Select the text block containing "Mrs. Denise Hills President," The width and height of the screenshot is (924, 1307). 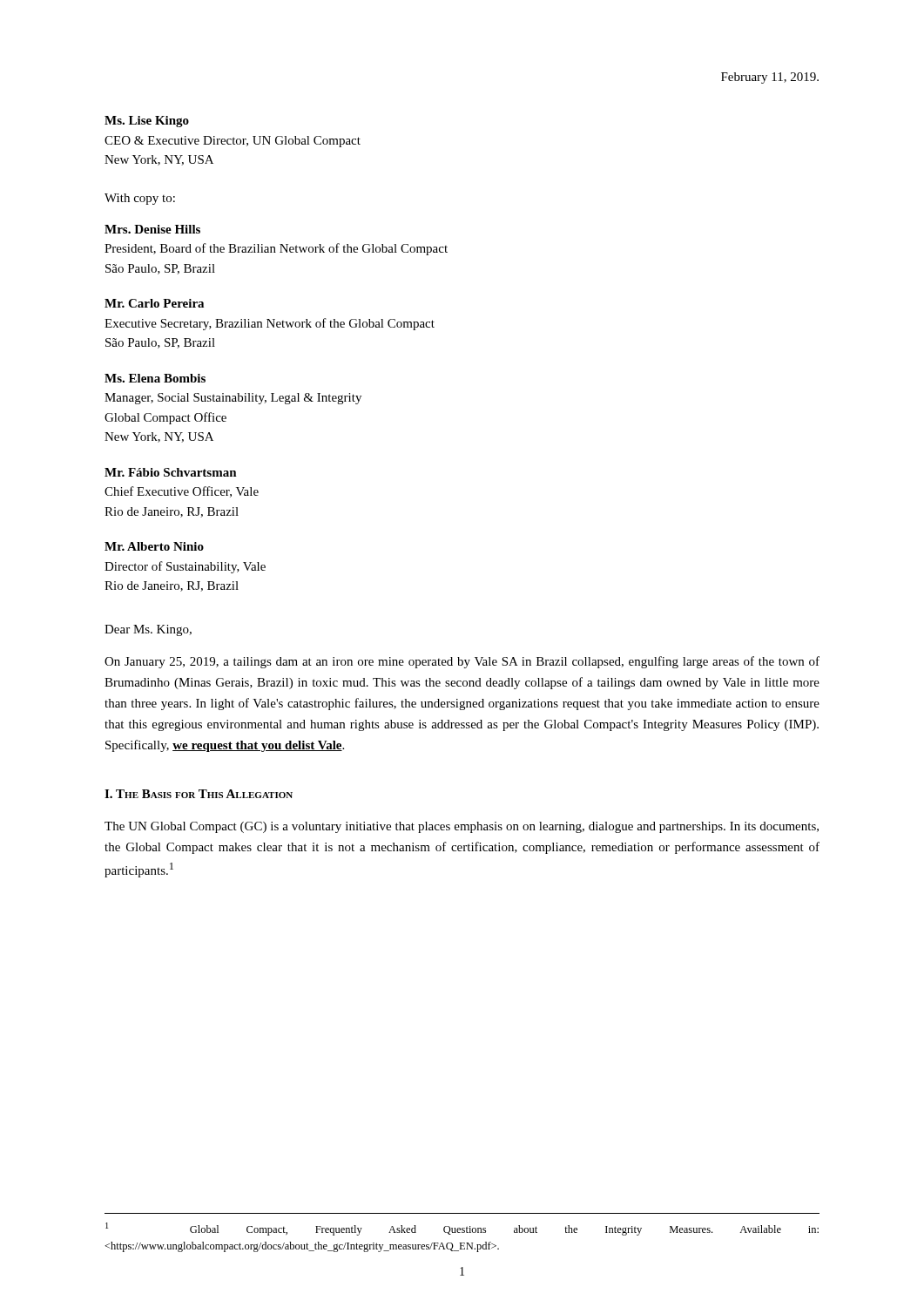[x=152, y=229]
